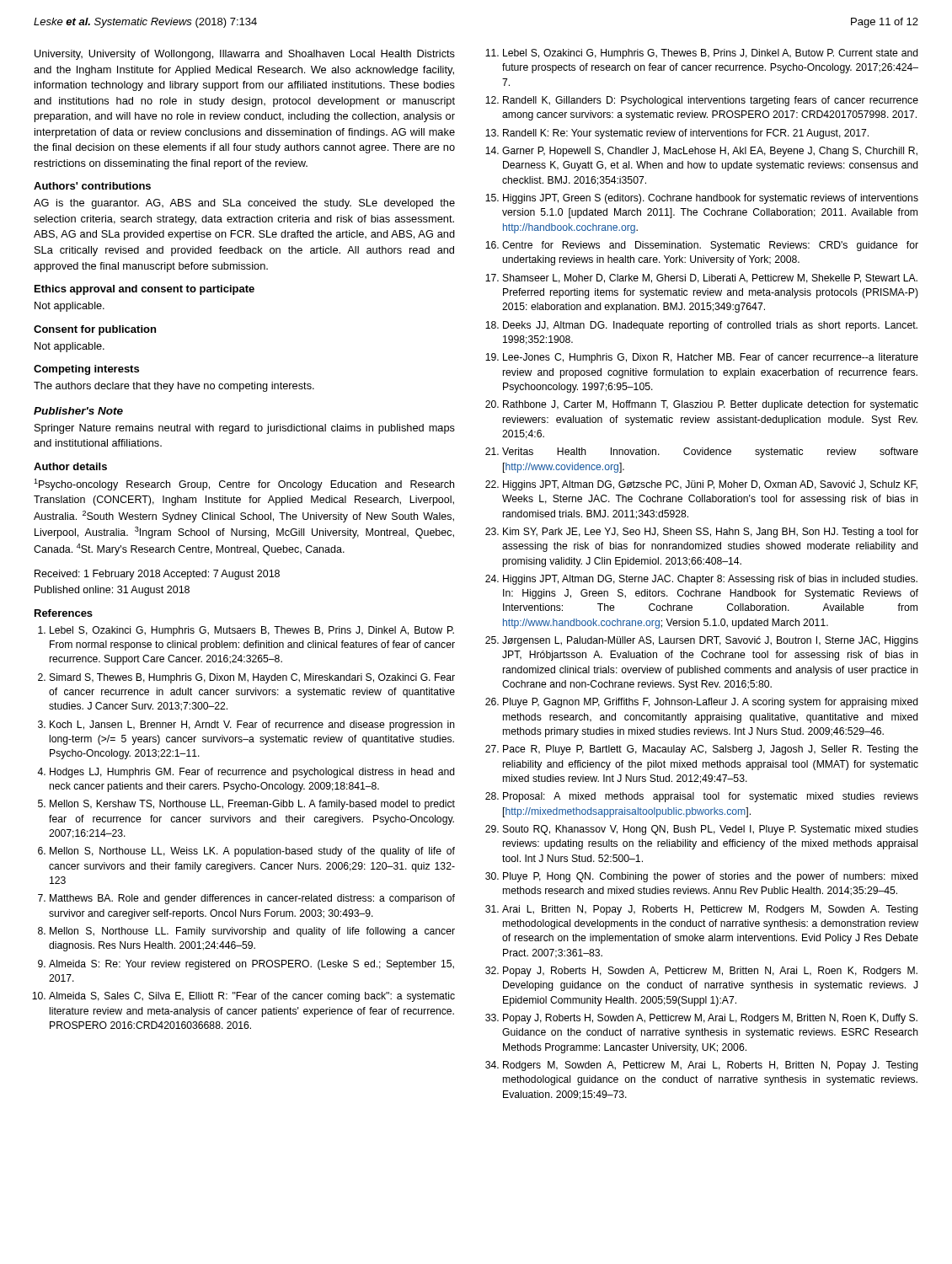The width and height of the screenshot is (952, 1264).
Task: Find the text block starting "Authors' contributions"
Action: (x=92, y=186)
